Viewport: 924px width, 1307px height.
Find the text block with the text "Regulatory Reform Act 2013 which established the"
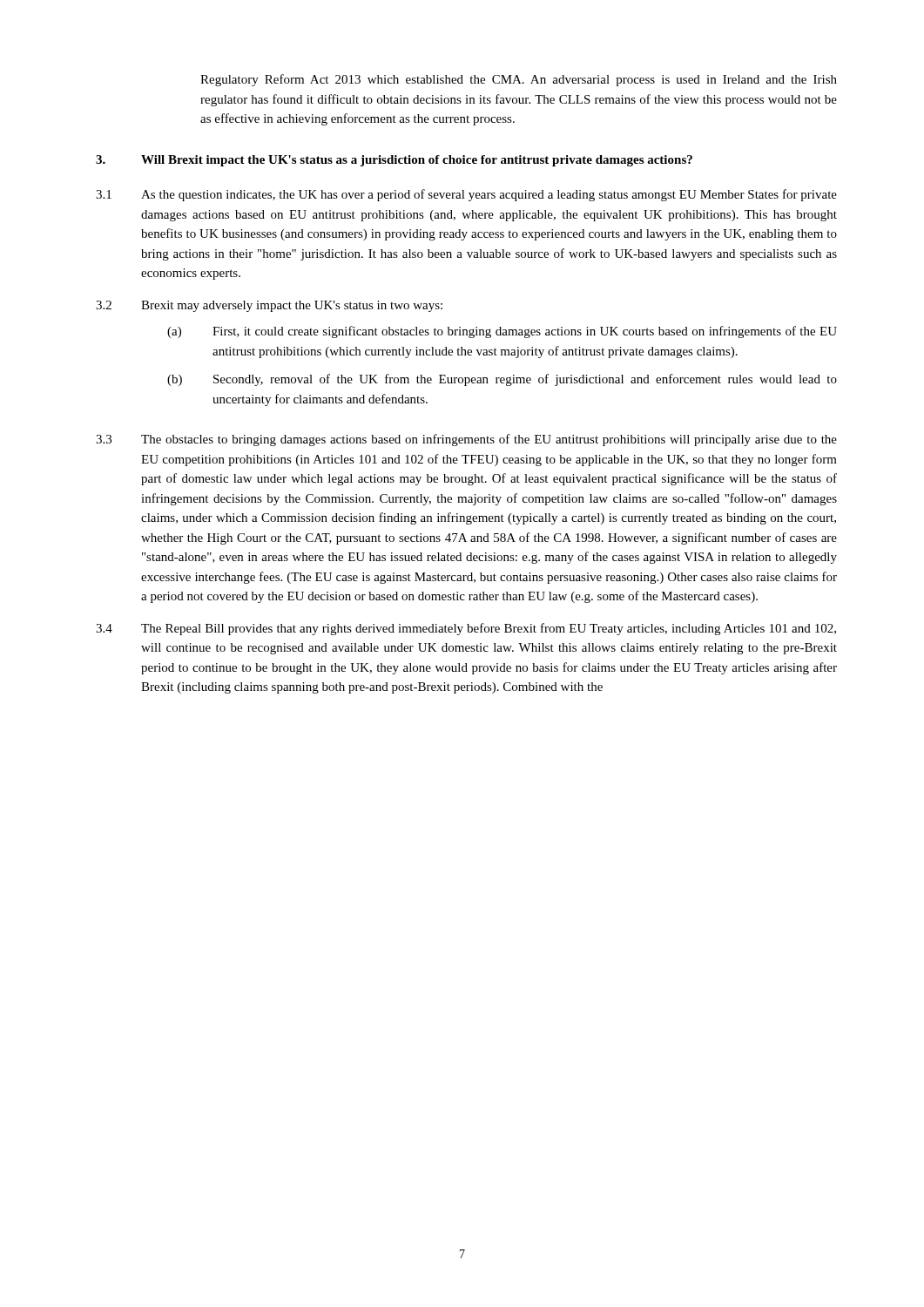click(x=519, y=99)
